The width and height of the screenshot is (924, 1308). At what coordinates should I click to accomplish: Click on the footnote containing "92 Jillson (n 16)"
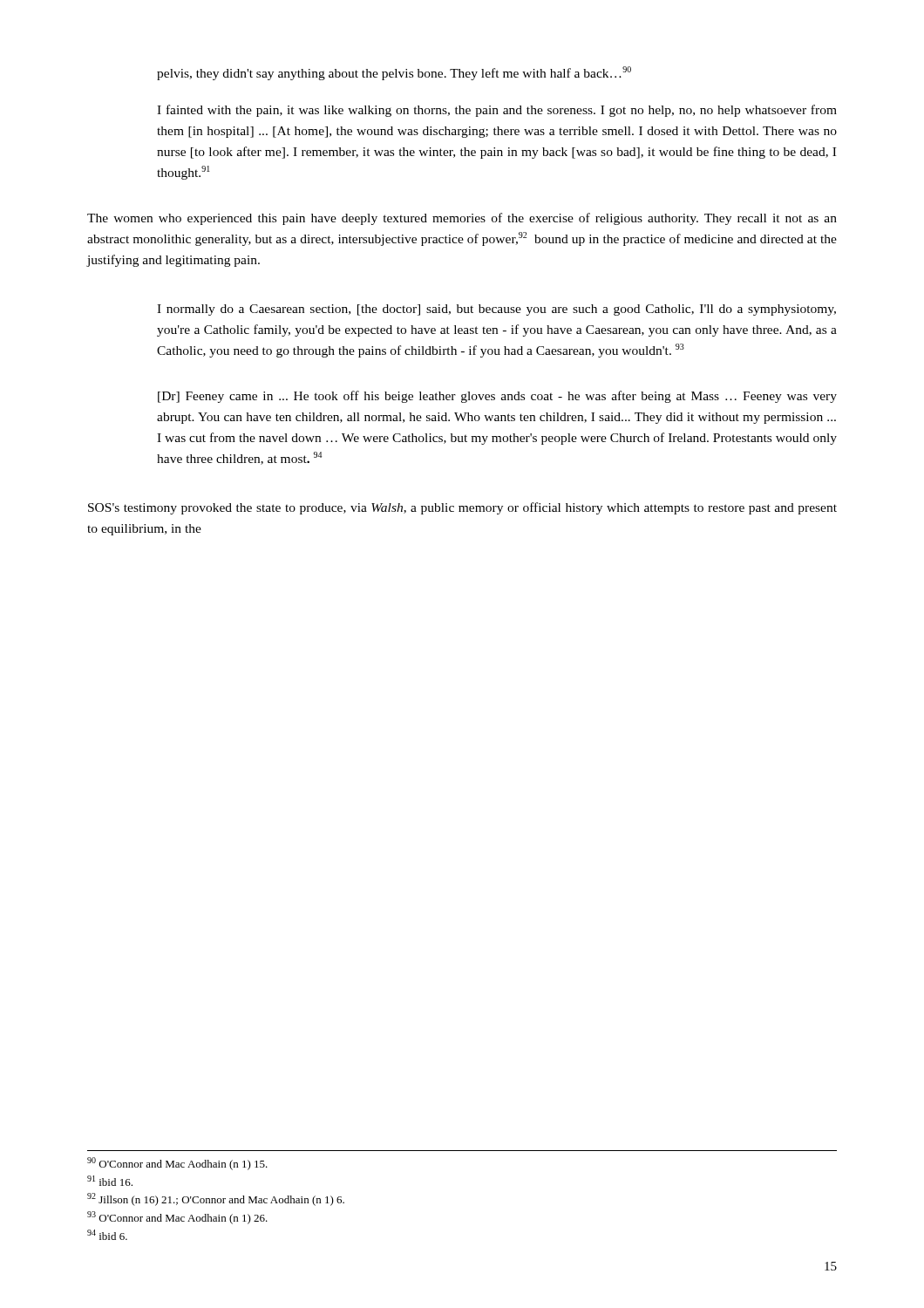[x=216, y=1199]
